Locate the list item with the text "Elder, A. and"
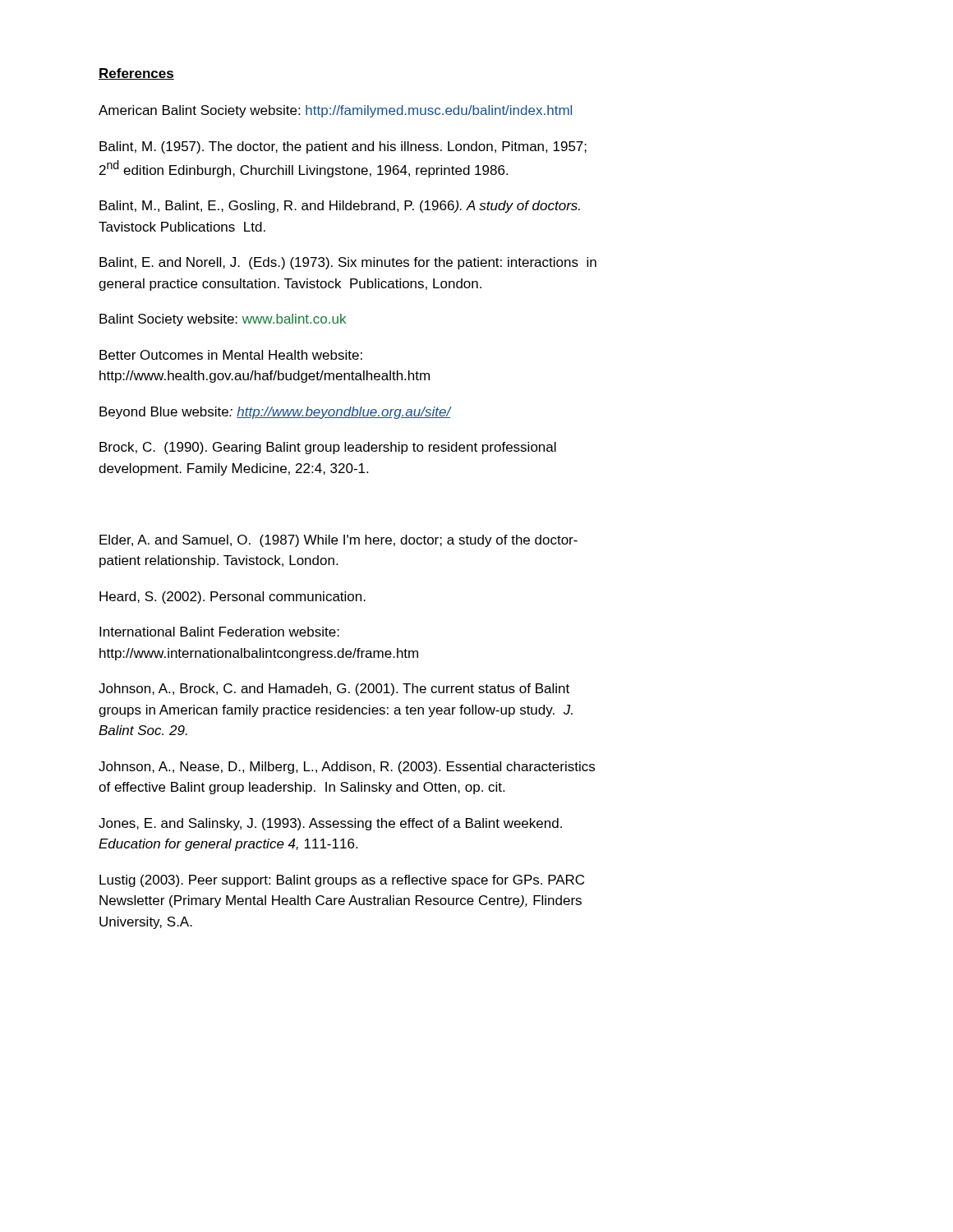Screen dimensions: 1232x953 [x=338, y=550]
